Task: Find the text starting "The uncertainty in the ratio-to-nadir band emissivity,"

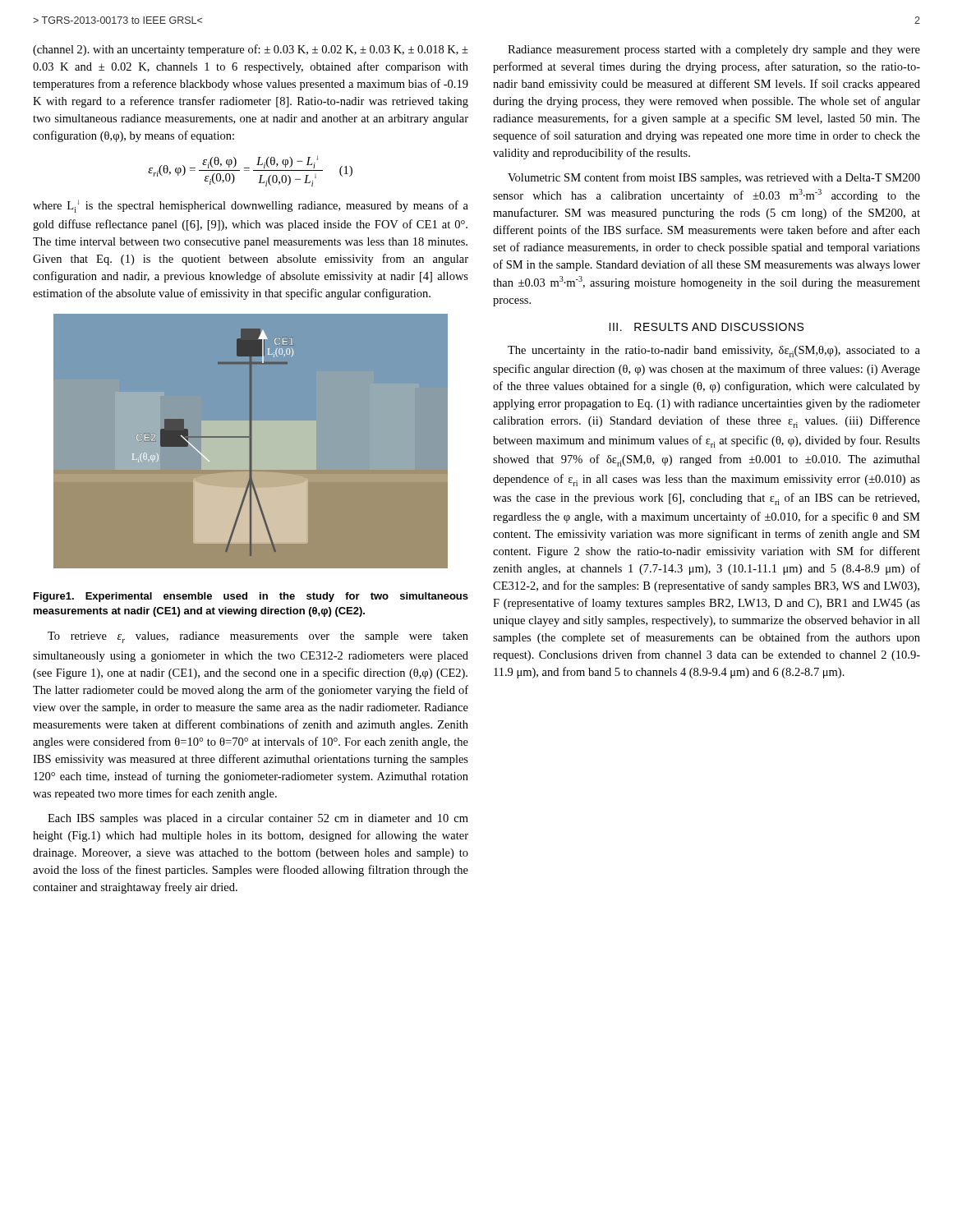Action: pos(707,511)
